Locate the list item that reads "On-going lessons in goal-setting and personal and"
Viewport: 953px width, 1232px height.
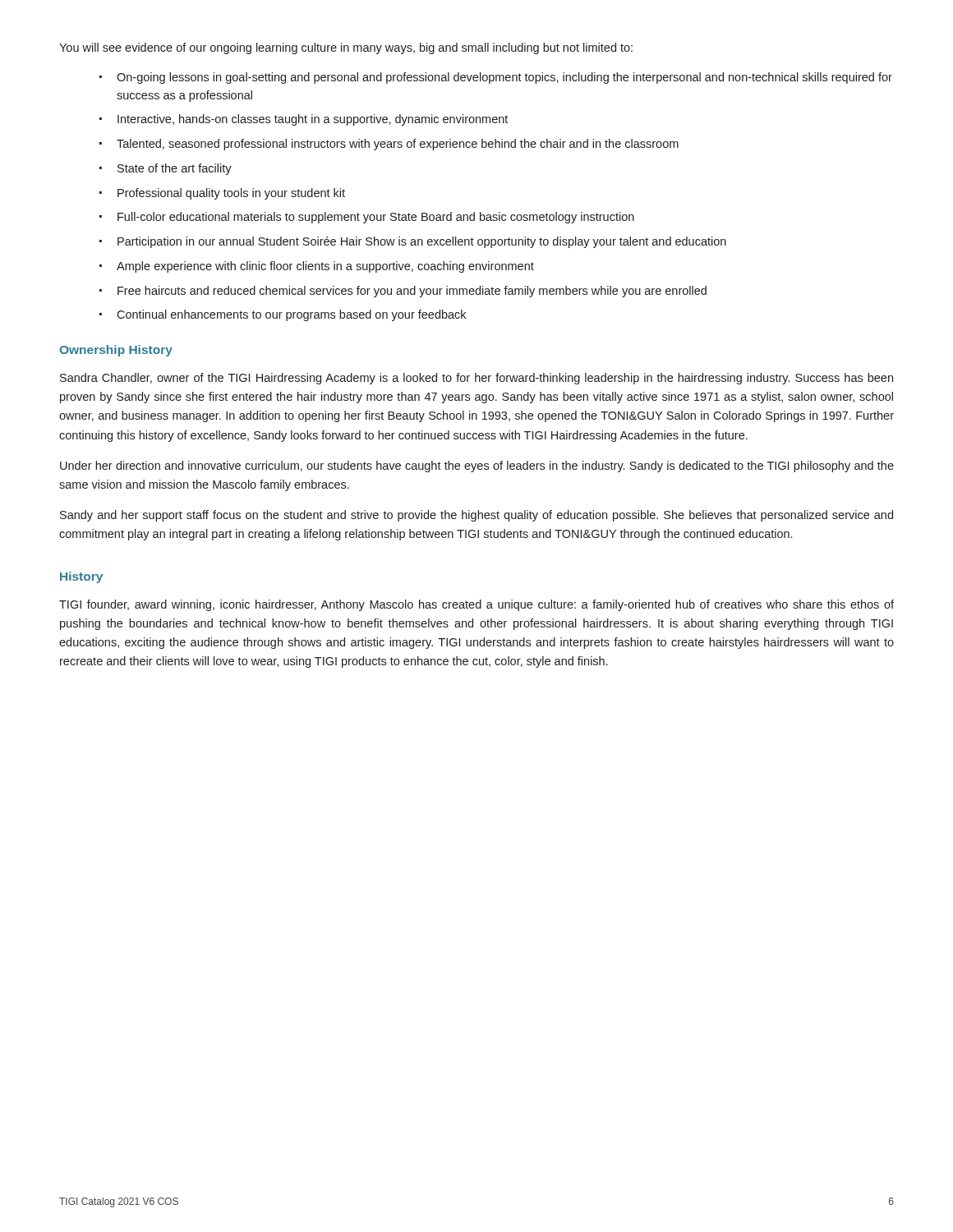504,86
